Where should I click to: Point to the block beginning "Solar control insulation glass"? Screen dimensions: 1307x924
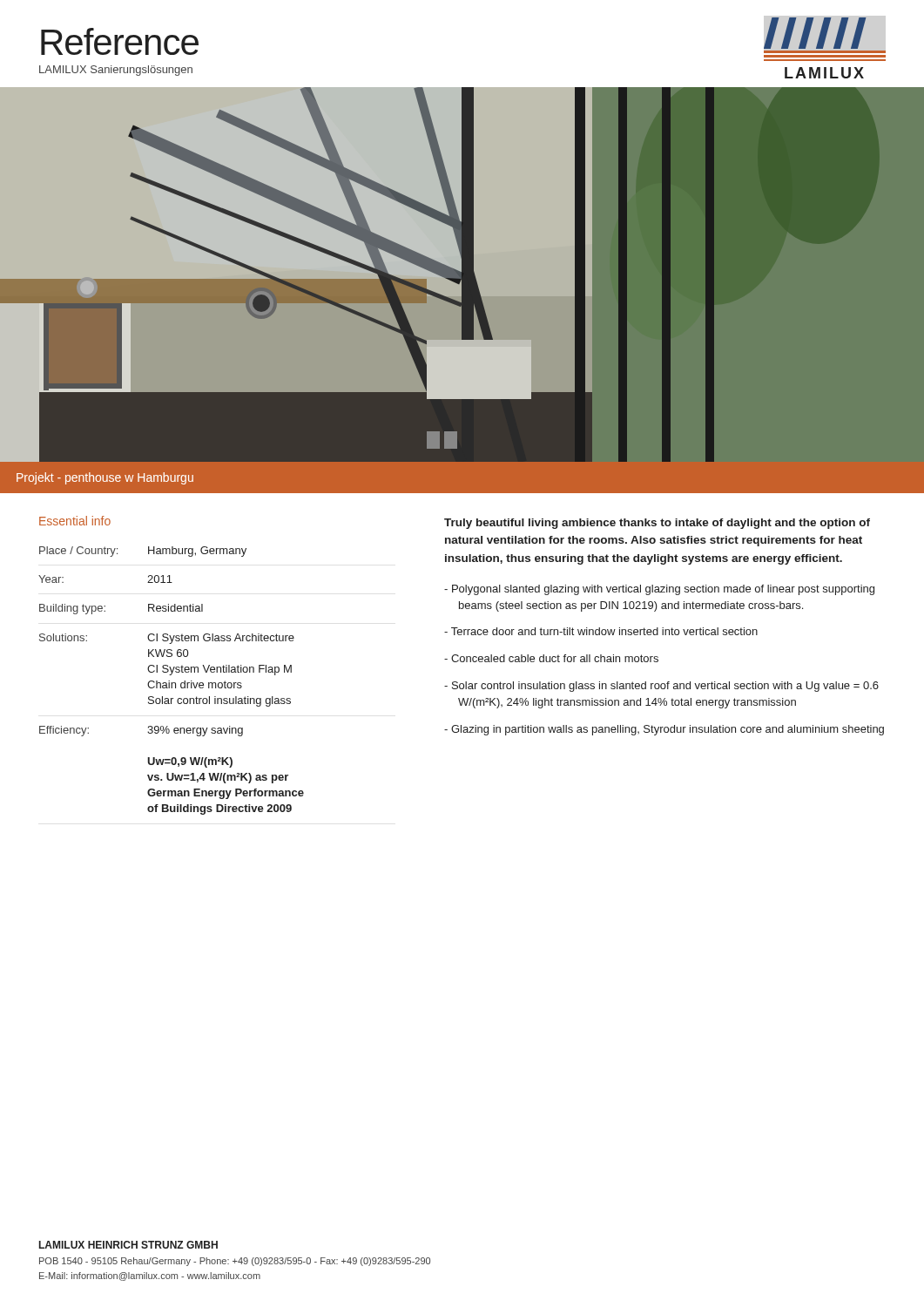(x=665, y=694)
